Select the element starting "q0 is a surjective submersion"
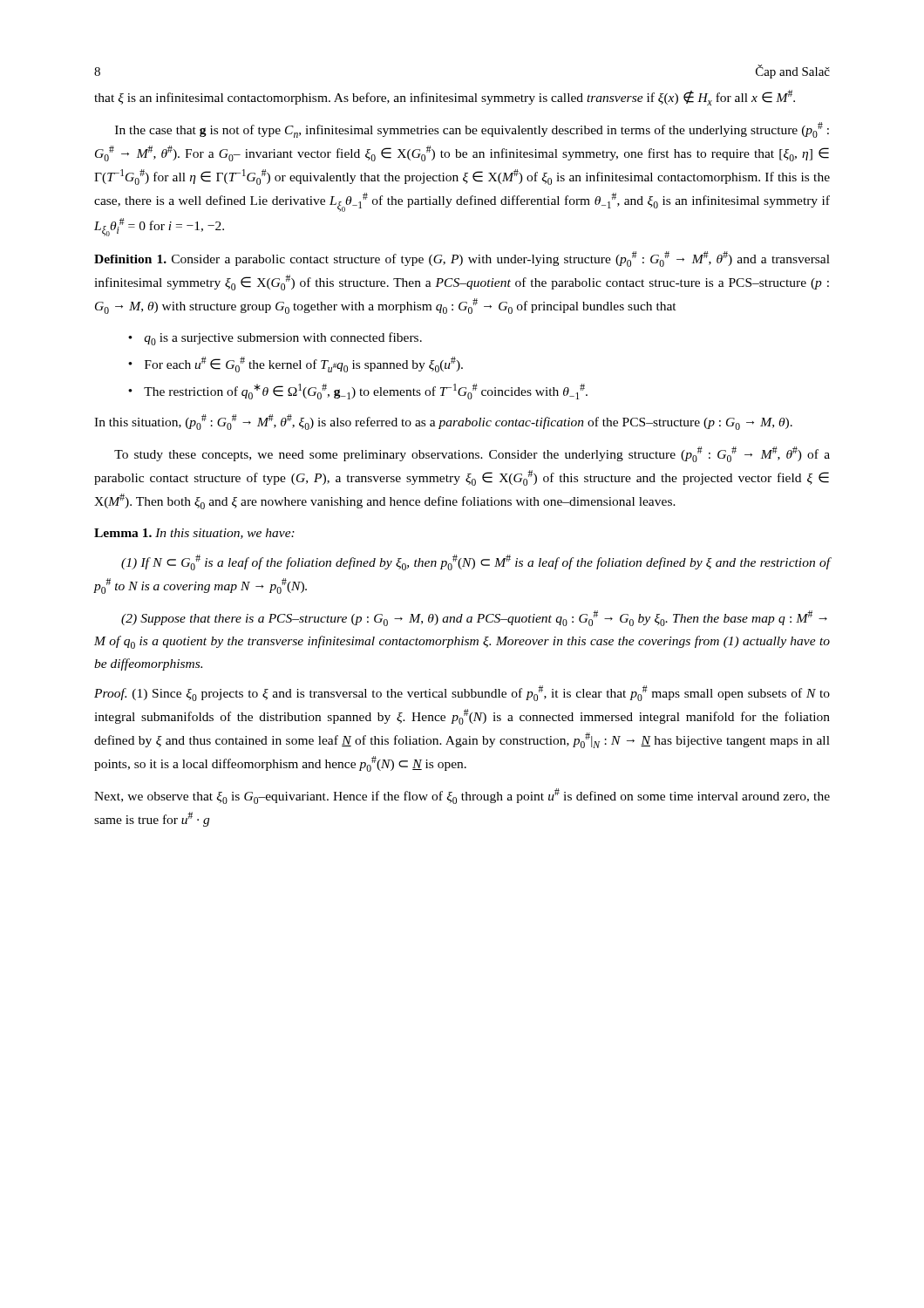This screenshot has width=924, height=1308. [283, 339]
